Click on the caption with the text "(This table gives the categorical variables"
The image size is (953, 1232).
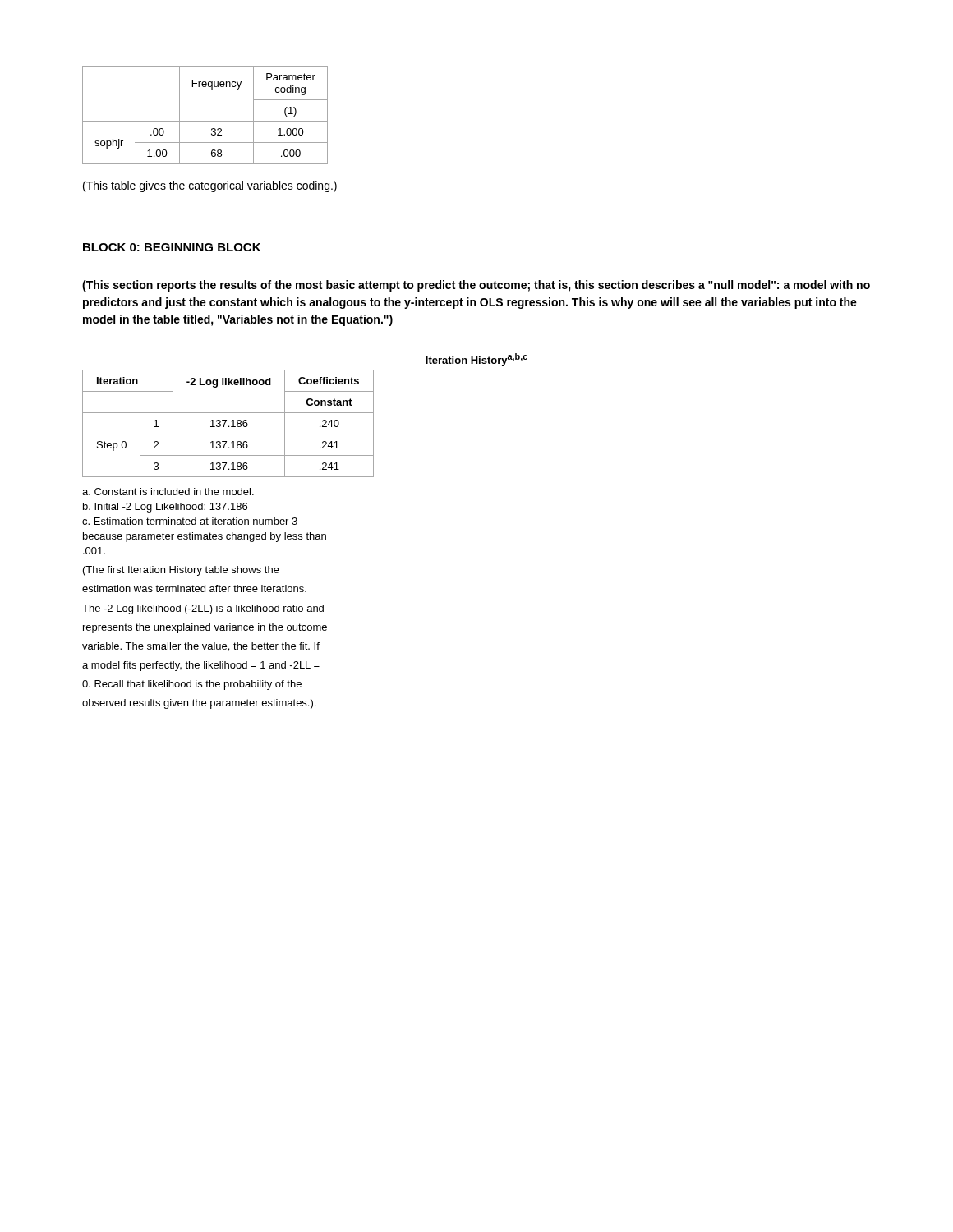click(x=210, y=186)
